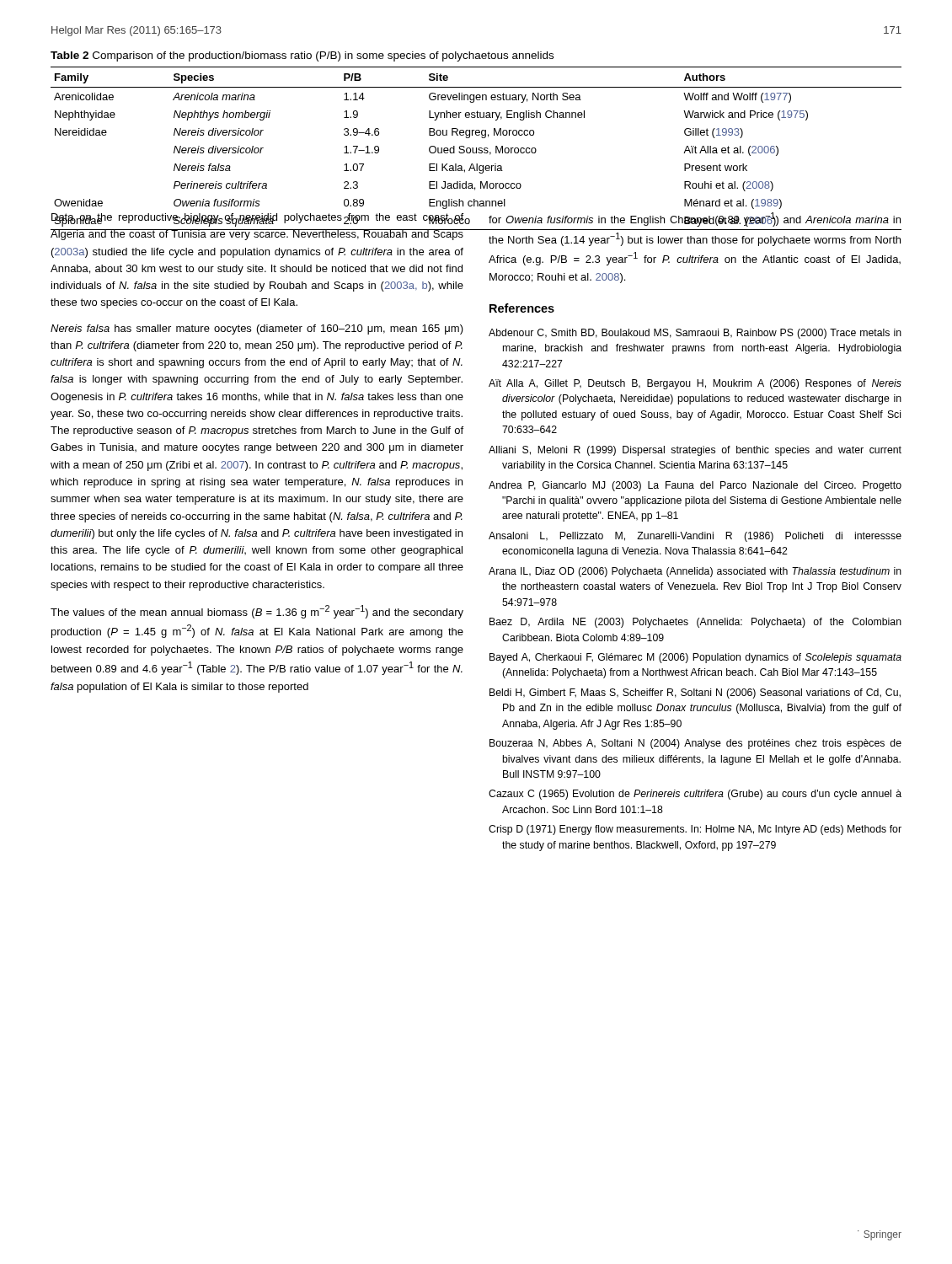Point to the text starting "Arana IL, Diaz OD (2006)"
952x1264 pixels.
coord(695,587)
